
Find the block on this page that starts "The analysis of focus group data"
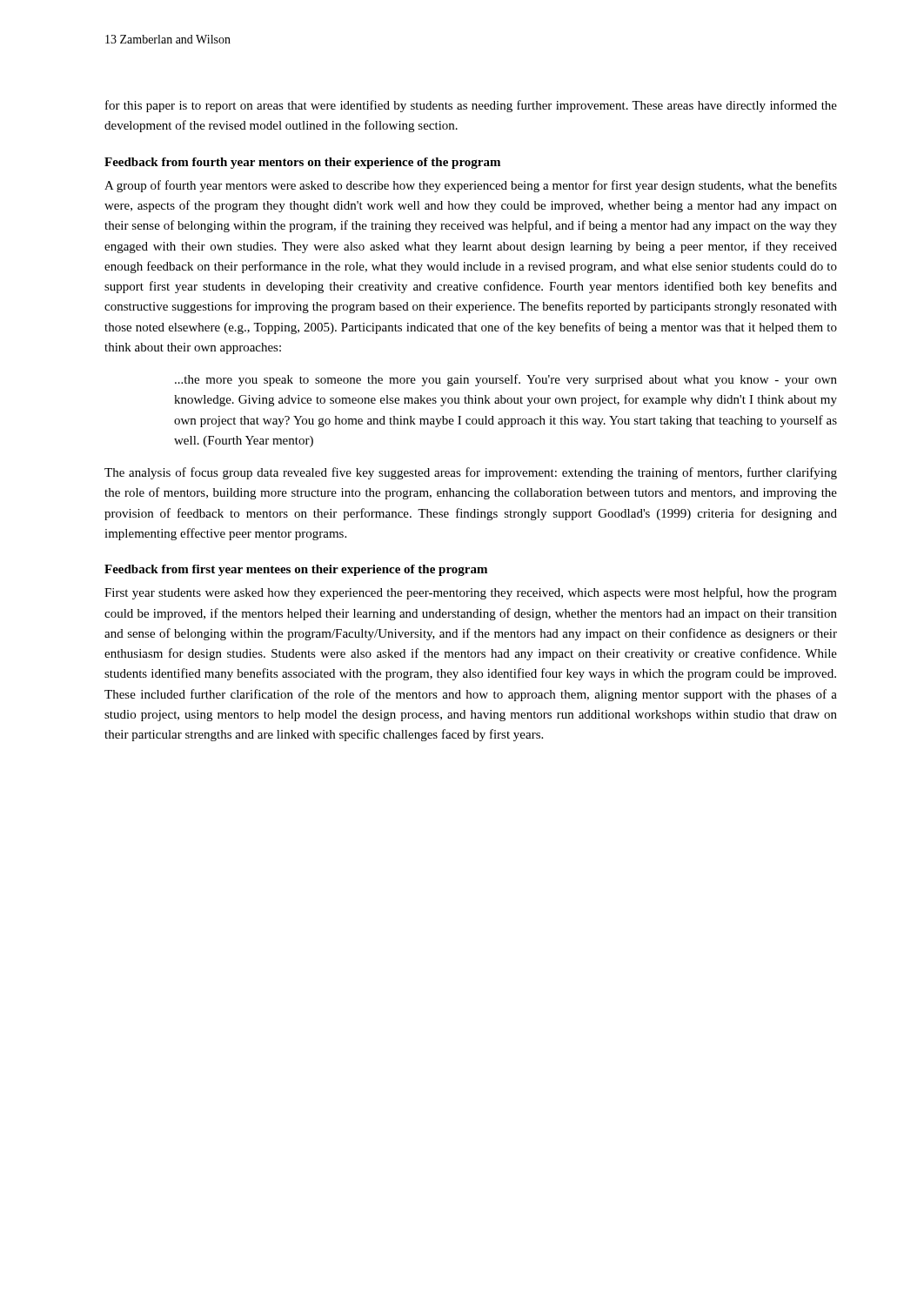pyautogui.click(x=471, y=503)
